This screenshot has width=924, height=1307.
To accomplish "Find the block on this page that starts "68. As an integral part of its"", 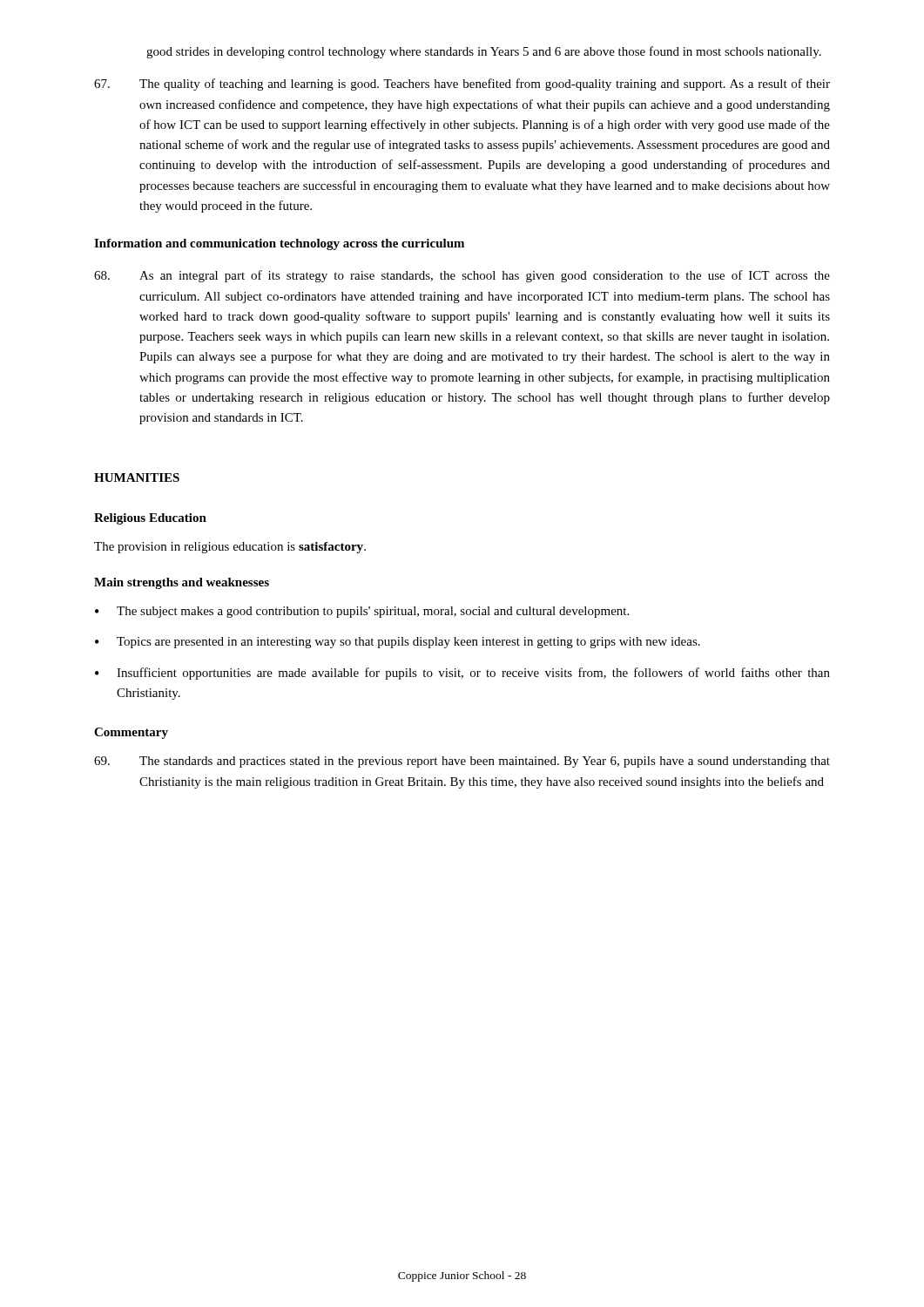I will click(462, 347).
